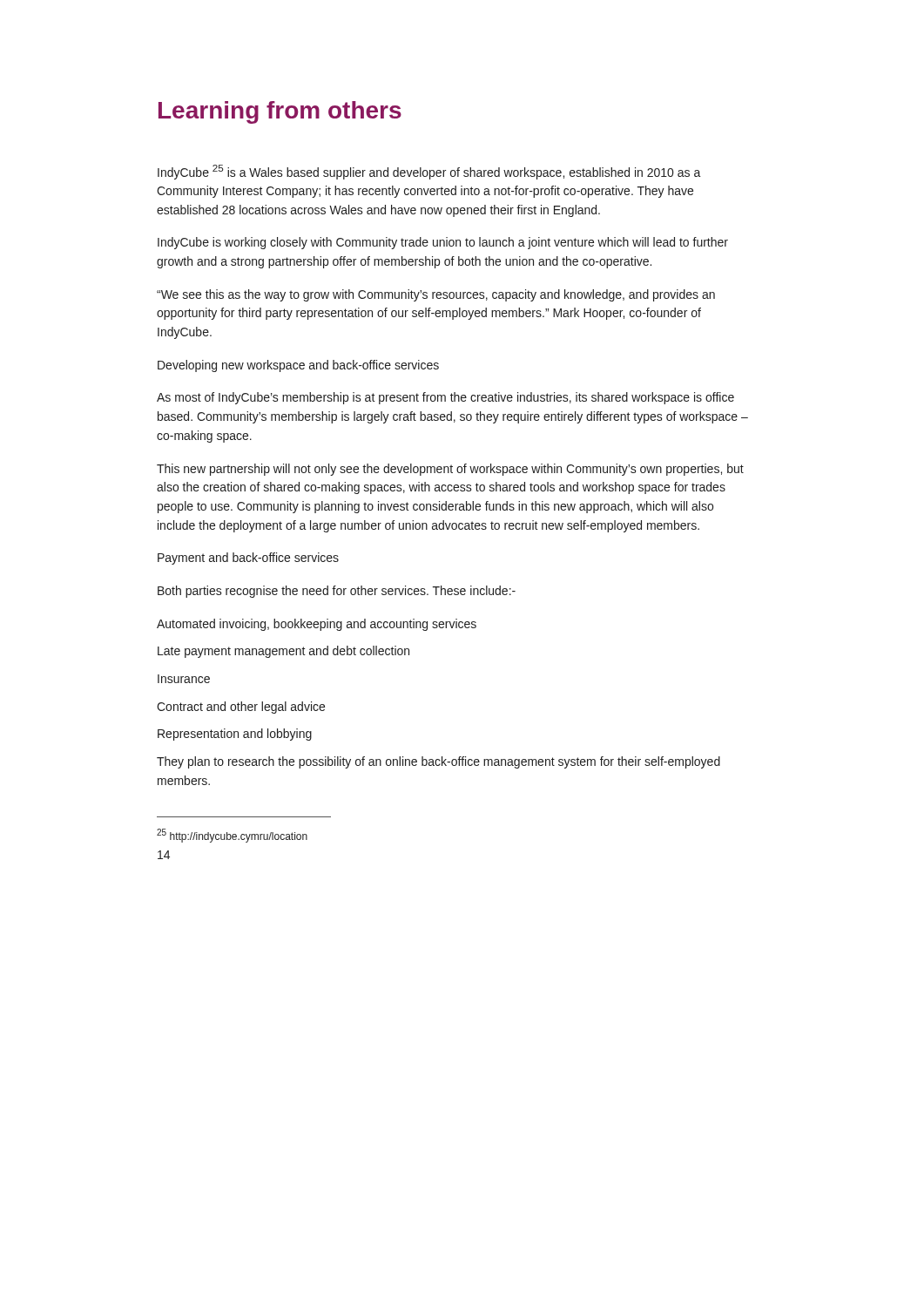Navigate to the text block starting "Both parties recognise"

click(336, 591)
